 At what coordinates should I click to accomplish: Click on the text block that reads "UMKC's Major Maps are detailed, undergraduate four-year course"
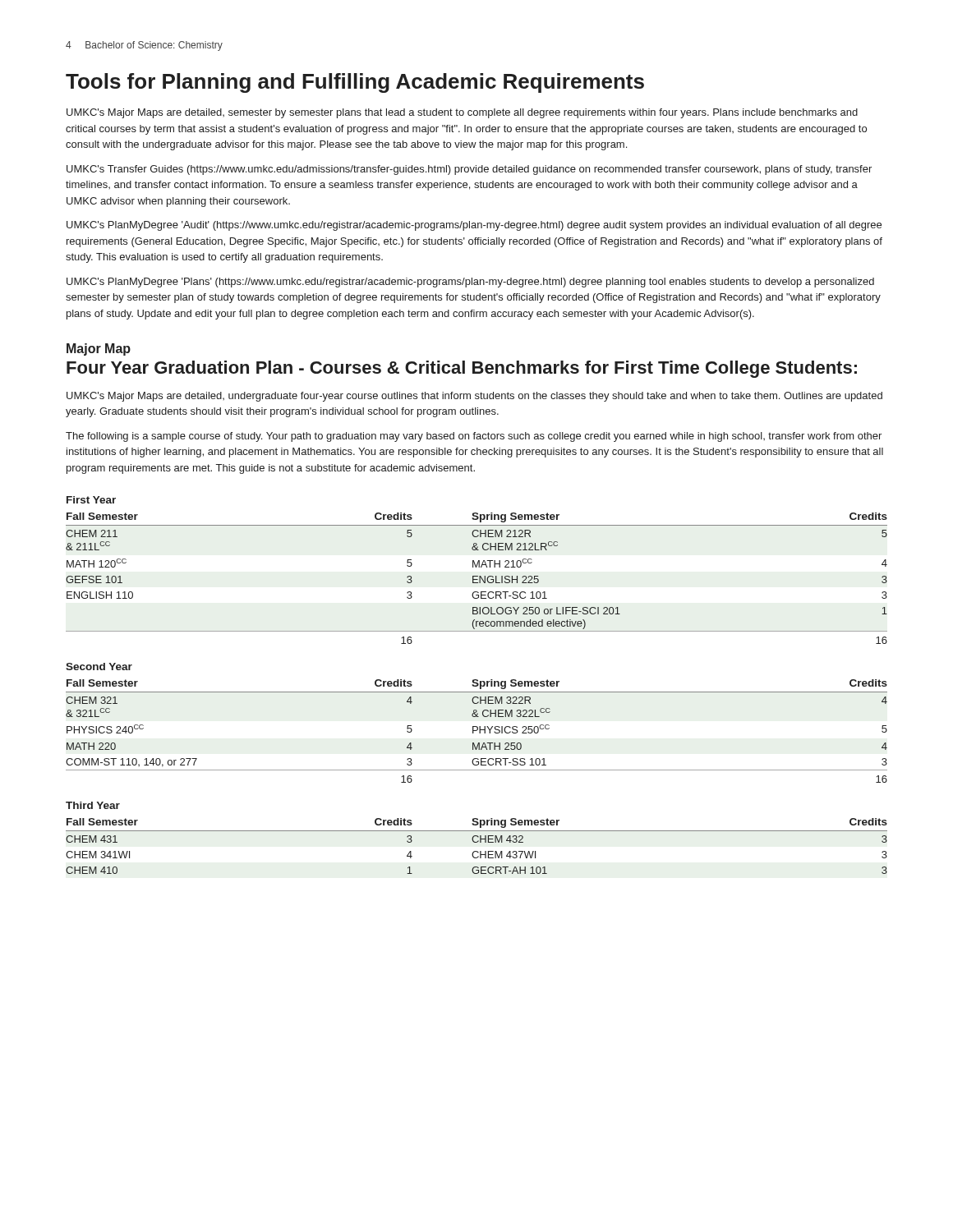pos(474,403)
